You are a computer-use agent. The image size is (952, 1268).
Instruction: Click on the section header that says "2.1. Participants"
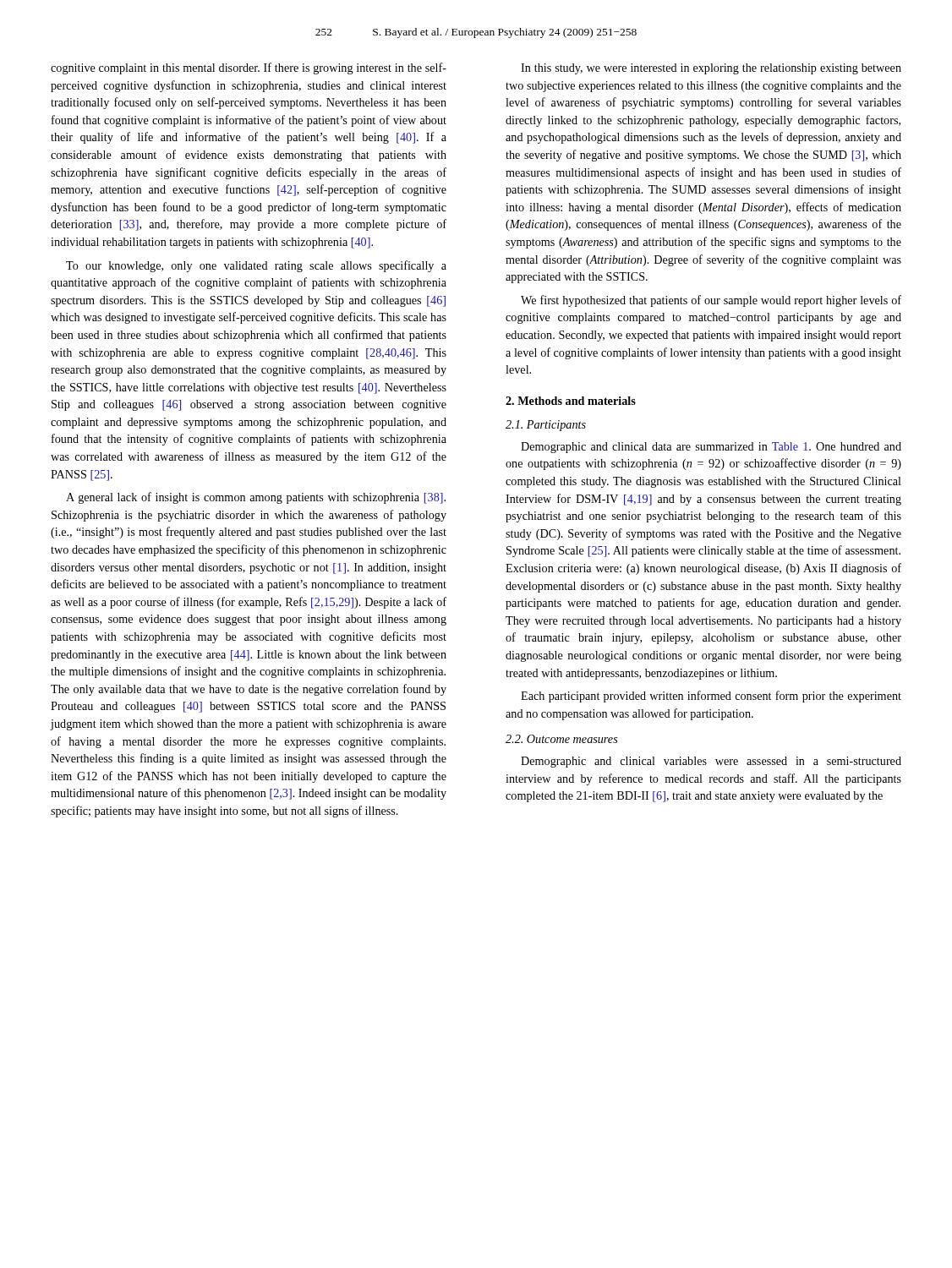[546, 425]
